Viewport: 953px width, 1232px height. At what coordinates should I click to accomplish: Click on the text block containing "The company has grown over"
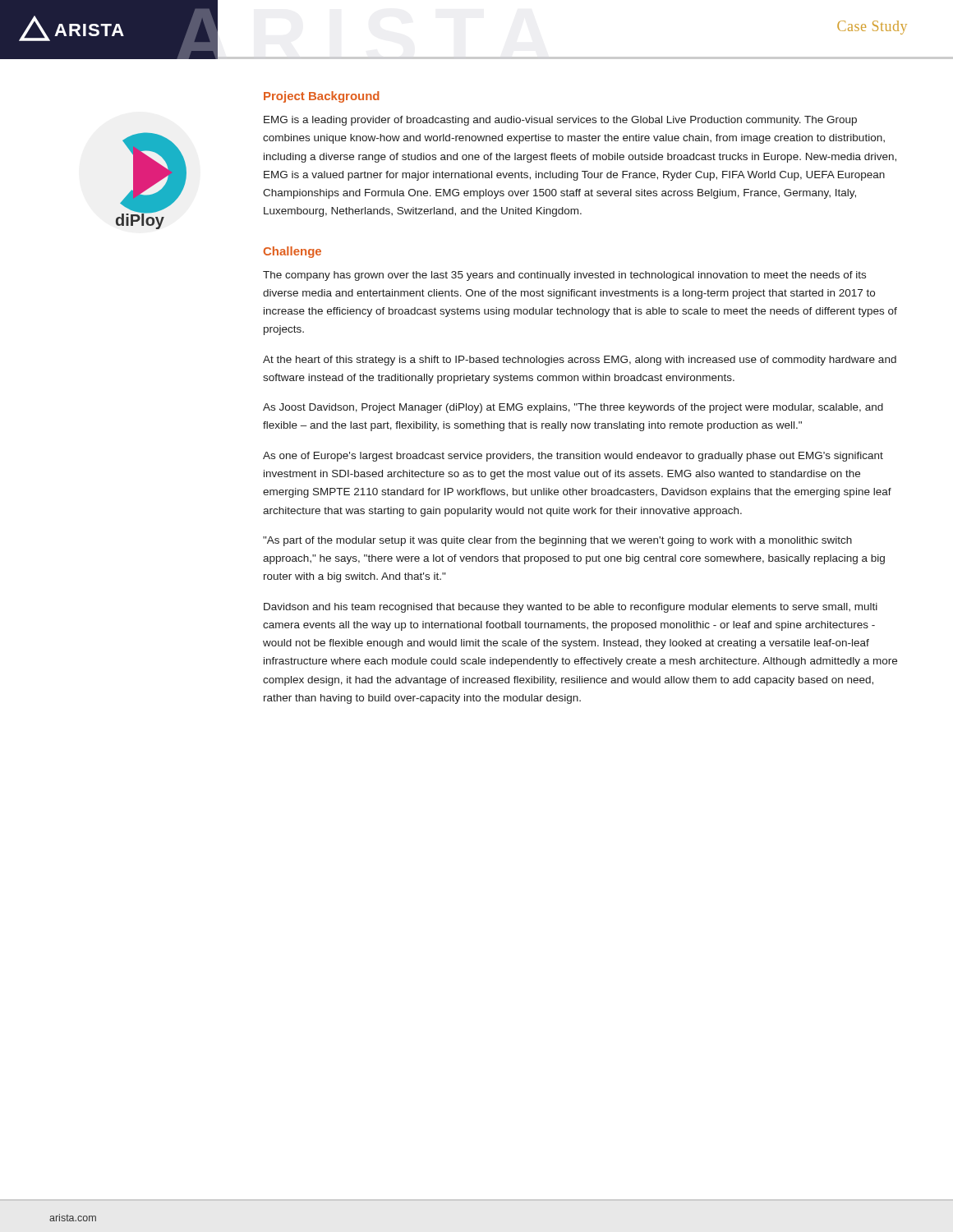coord(580,302)
